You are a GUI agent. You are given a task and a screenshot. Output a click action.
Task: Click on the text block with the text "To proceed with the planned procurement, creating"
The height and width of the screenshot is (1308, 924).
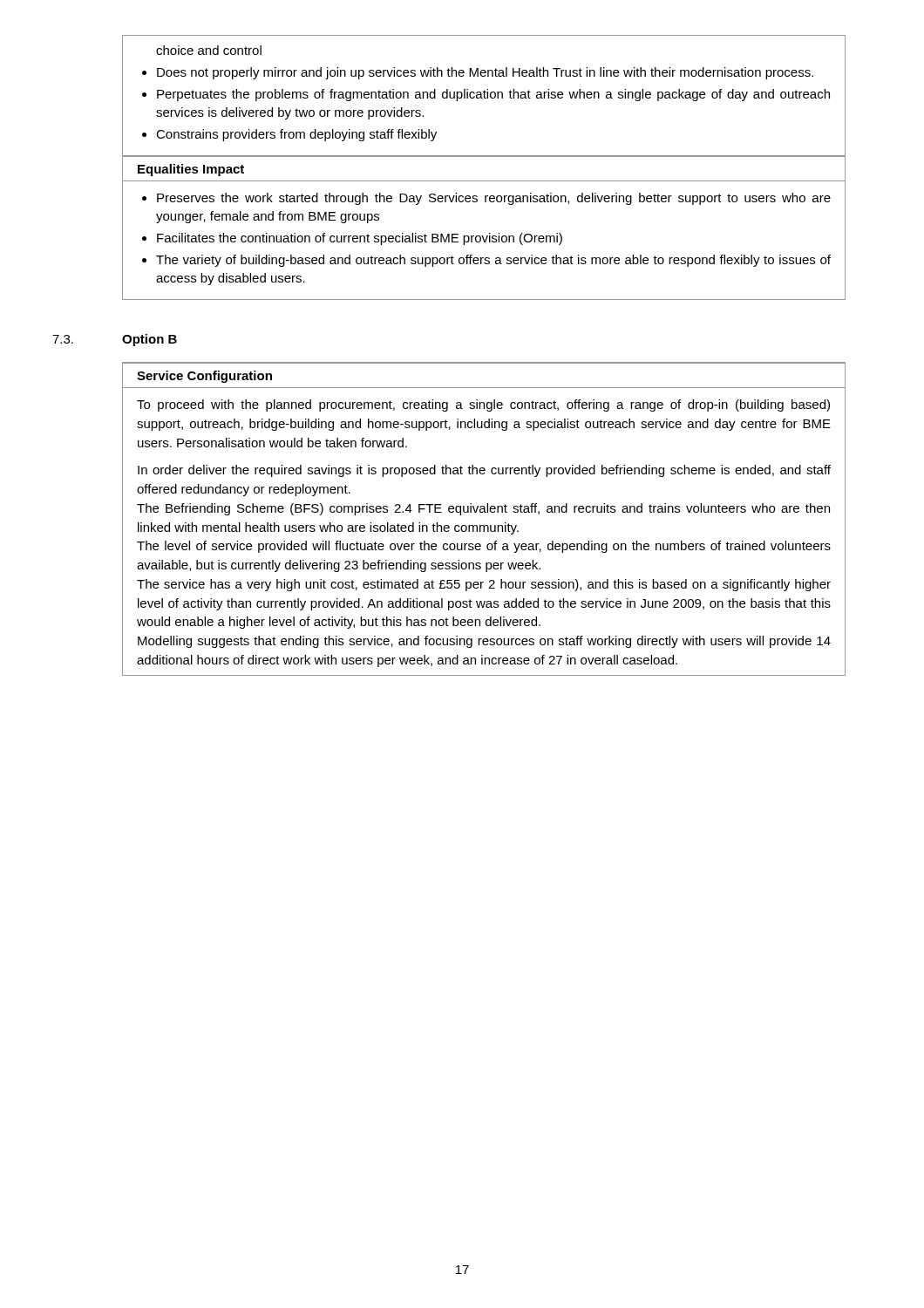tap(484, 532)
